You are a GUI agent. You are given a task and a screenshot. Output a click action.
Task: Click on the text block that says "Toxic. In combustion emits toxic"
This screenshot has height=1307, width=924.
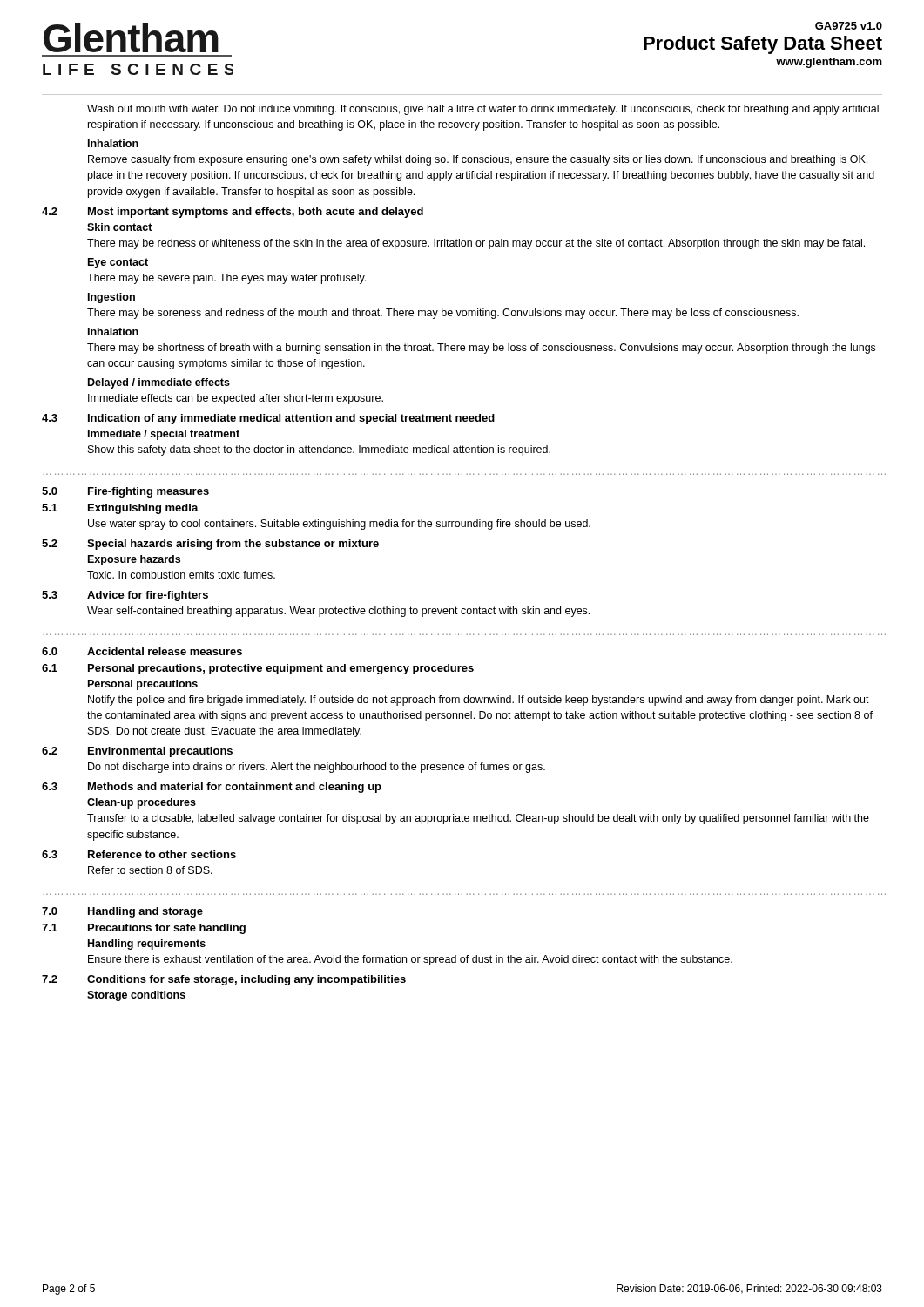181,575
